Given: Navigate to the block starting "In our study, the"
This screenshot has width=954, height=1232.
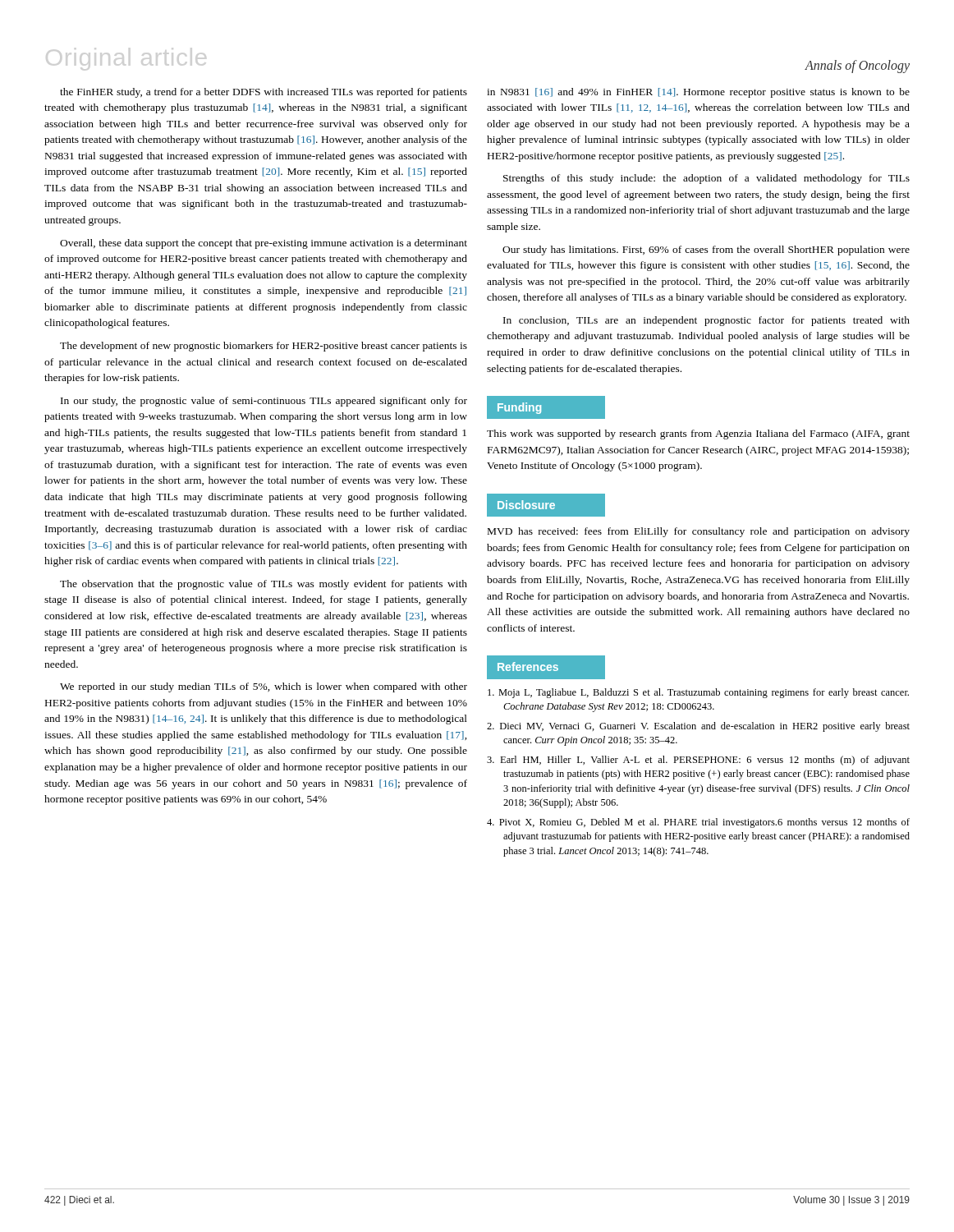Looking at the screenshot, I should (x=256, y=480).
